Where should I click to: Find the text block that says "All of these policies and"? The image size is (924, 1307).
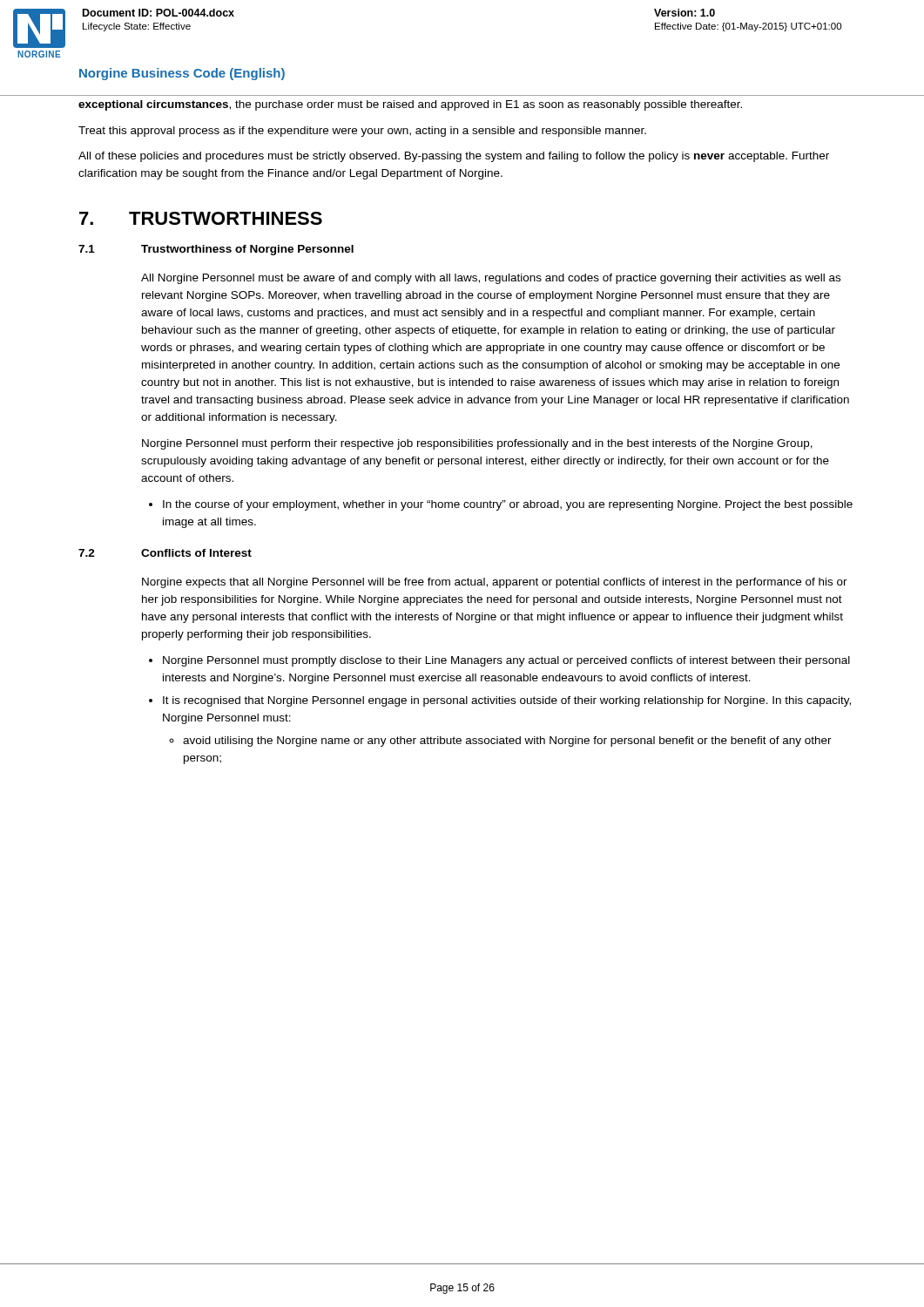click(x=454, y=164)
